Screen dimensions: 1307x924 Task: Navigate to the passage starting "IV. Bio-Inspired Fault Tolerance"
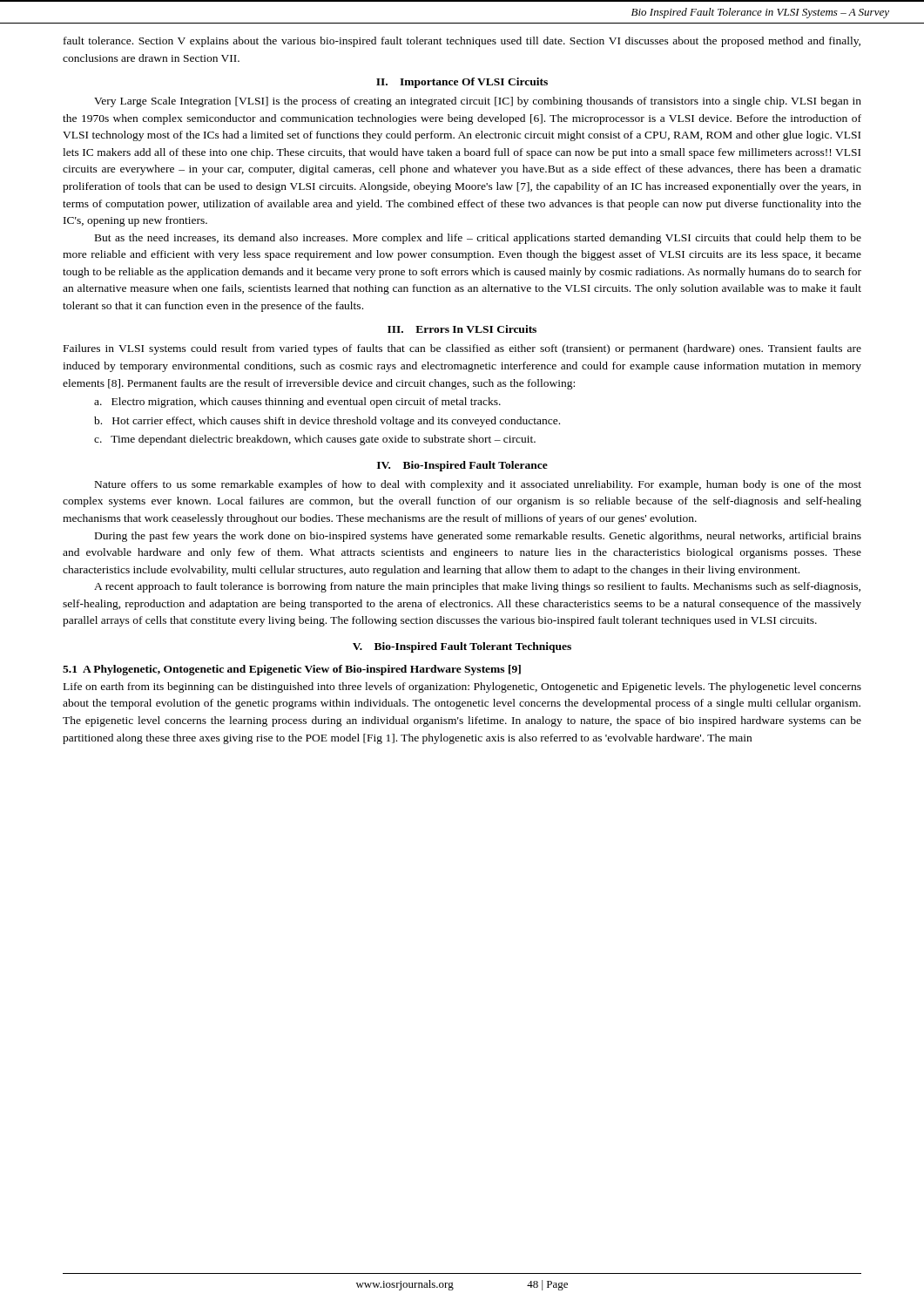(x=462, y=465)
